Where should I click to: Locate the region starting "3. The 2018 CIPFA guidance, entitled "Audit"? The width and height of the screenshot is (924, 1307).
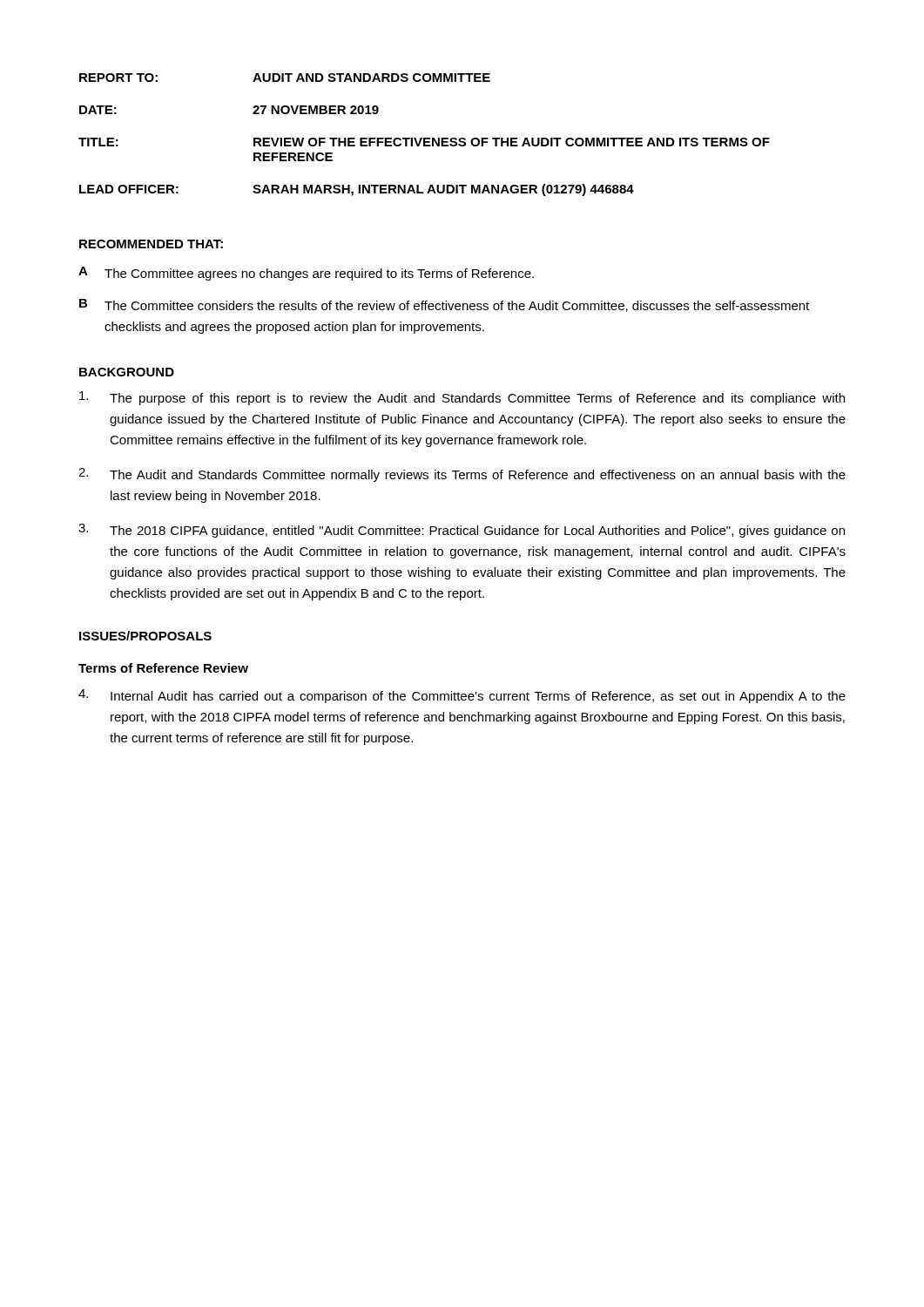pos(462,562)
